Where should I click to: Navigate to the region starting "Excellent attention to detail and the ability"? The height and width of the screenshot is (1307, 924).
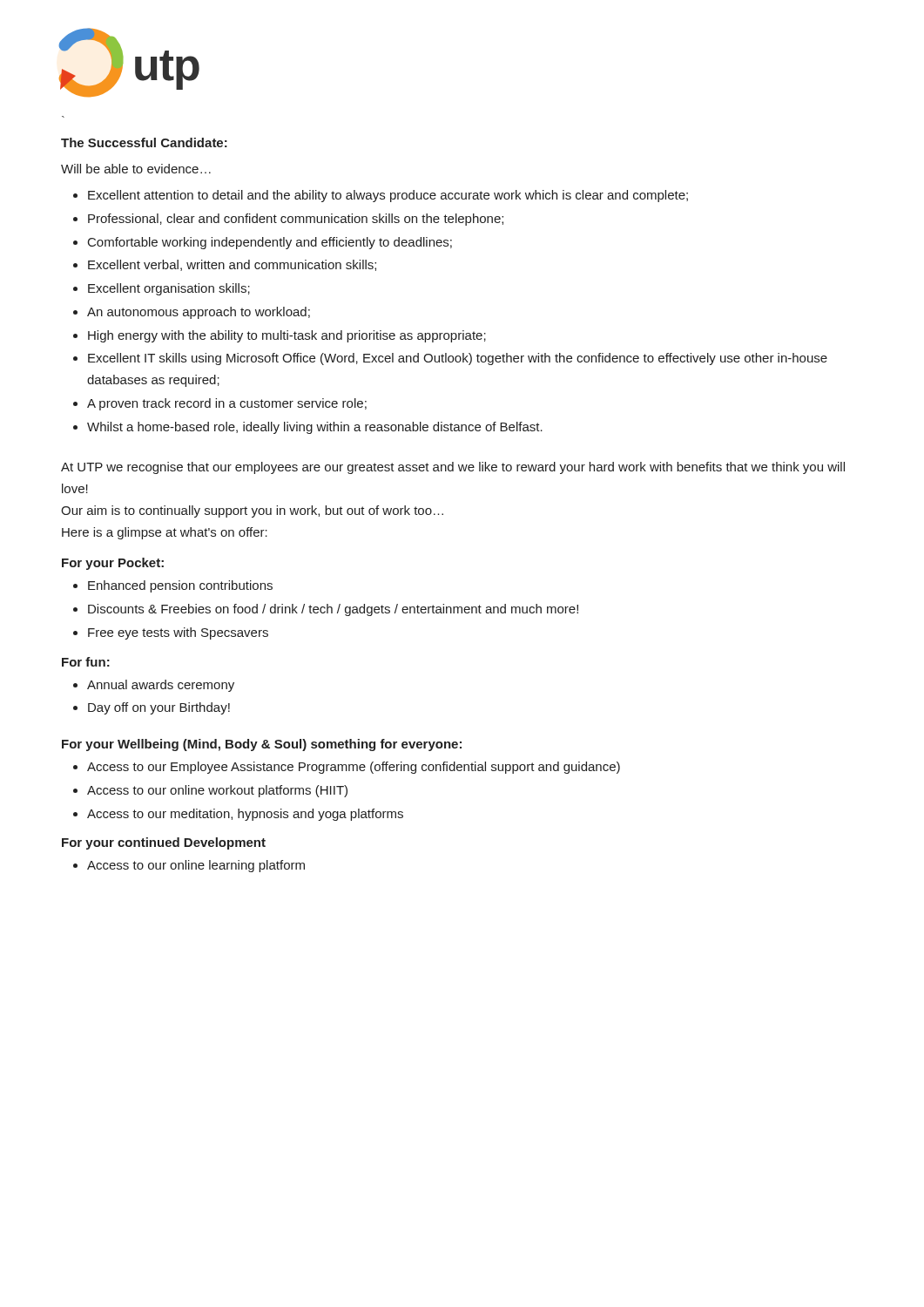click(388, 195)
